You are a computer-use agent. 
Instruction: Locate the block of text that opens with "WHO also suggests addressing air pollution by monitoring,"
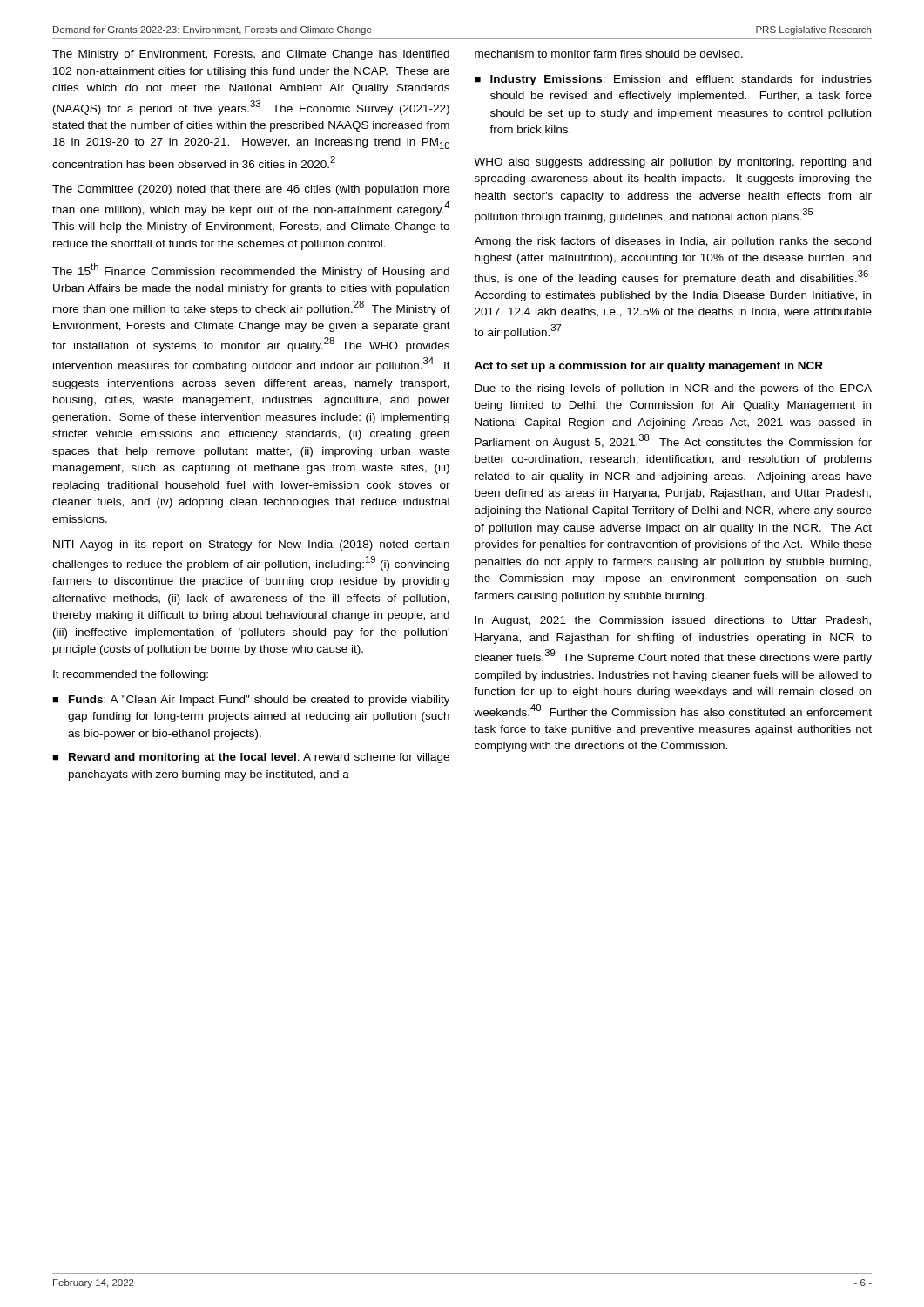(673, 189)
